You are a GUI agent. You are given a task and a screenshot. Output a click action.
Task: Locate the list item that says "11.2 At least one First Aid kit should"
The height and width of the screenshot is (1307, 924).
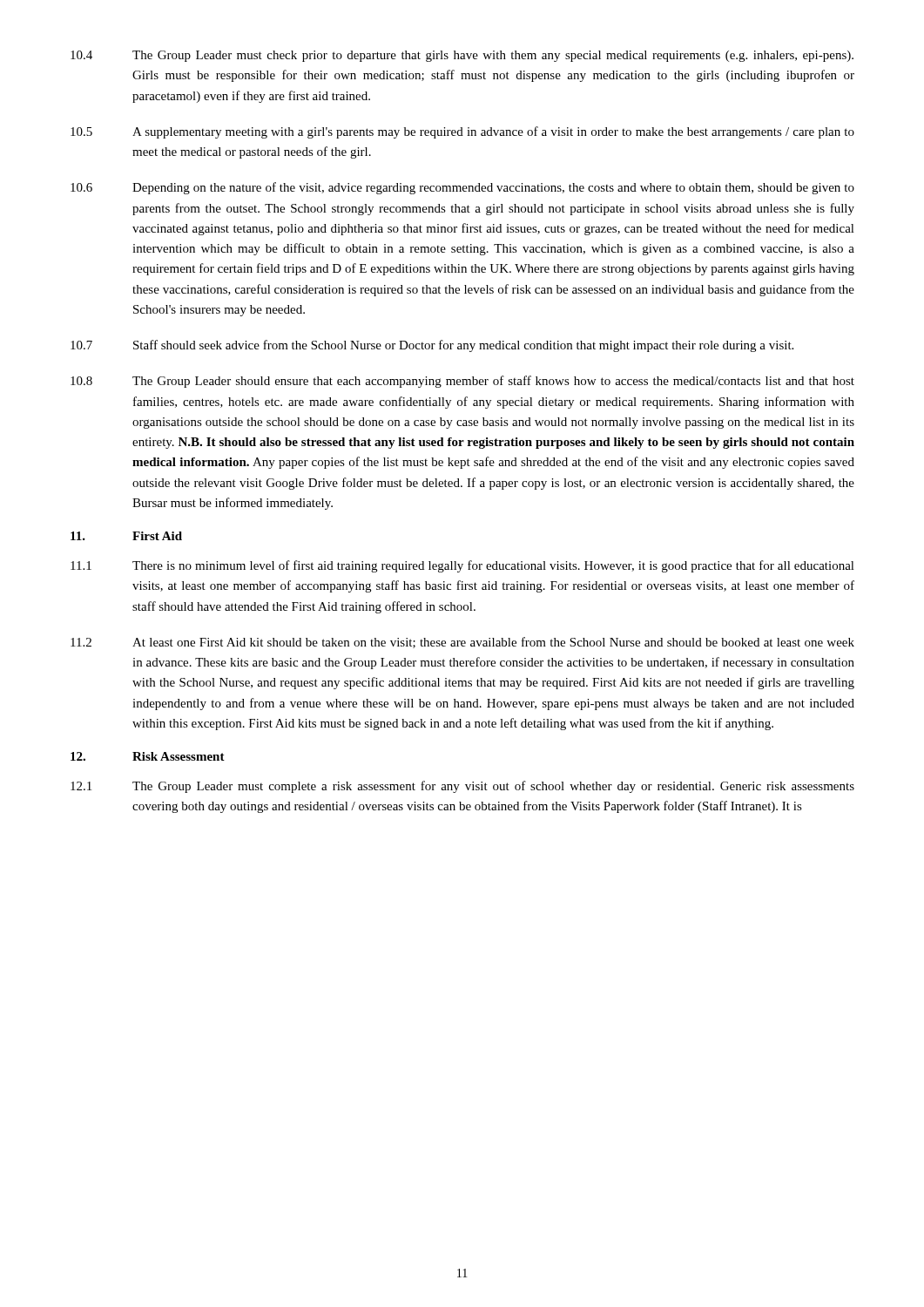(x=462, y=683)
